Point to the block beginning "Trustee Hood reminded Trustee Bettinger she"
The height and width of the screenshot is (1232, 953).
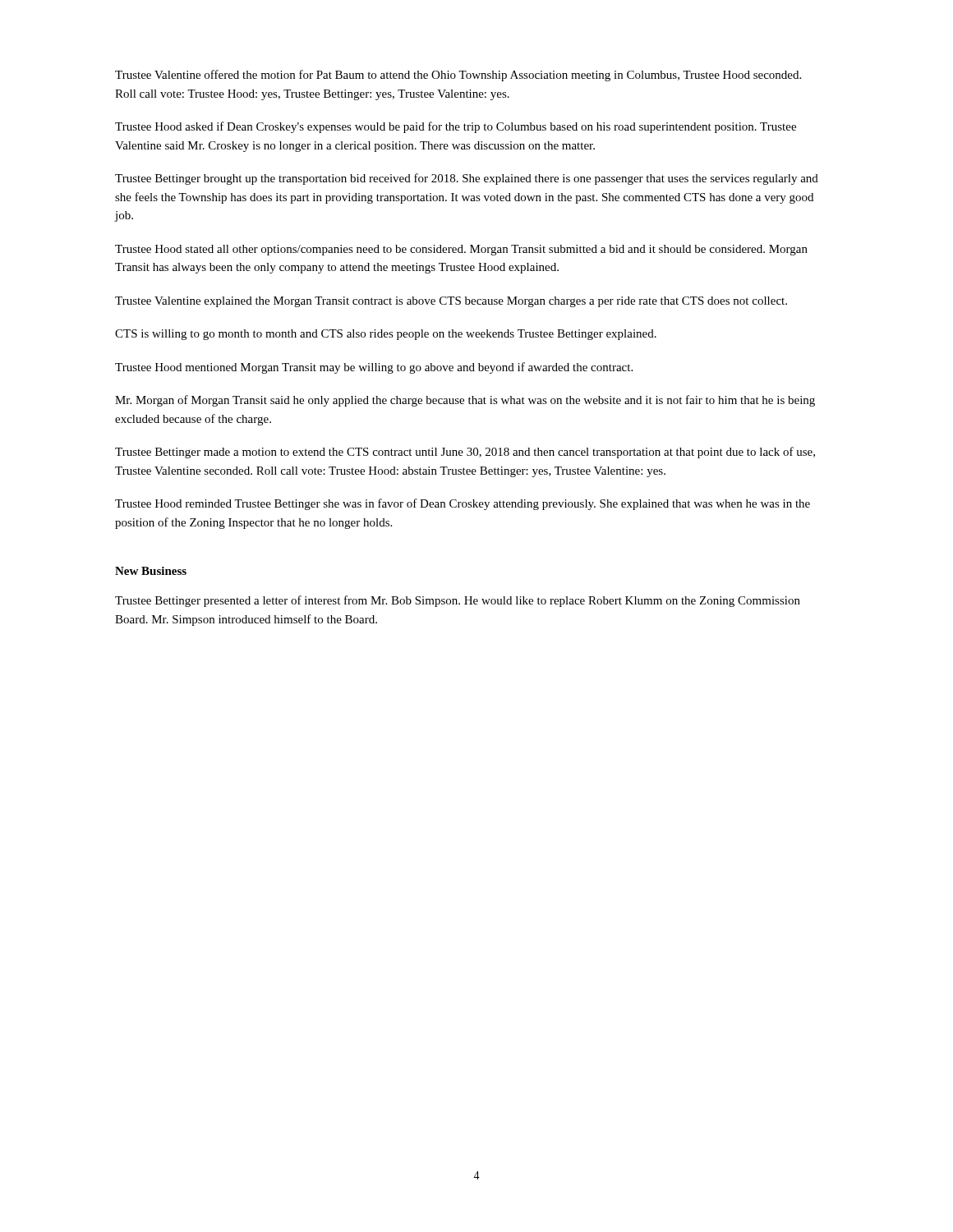pos(463,513)
